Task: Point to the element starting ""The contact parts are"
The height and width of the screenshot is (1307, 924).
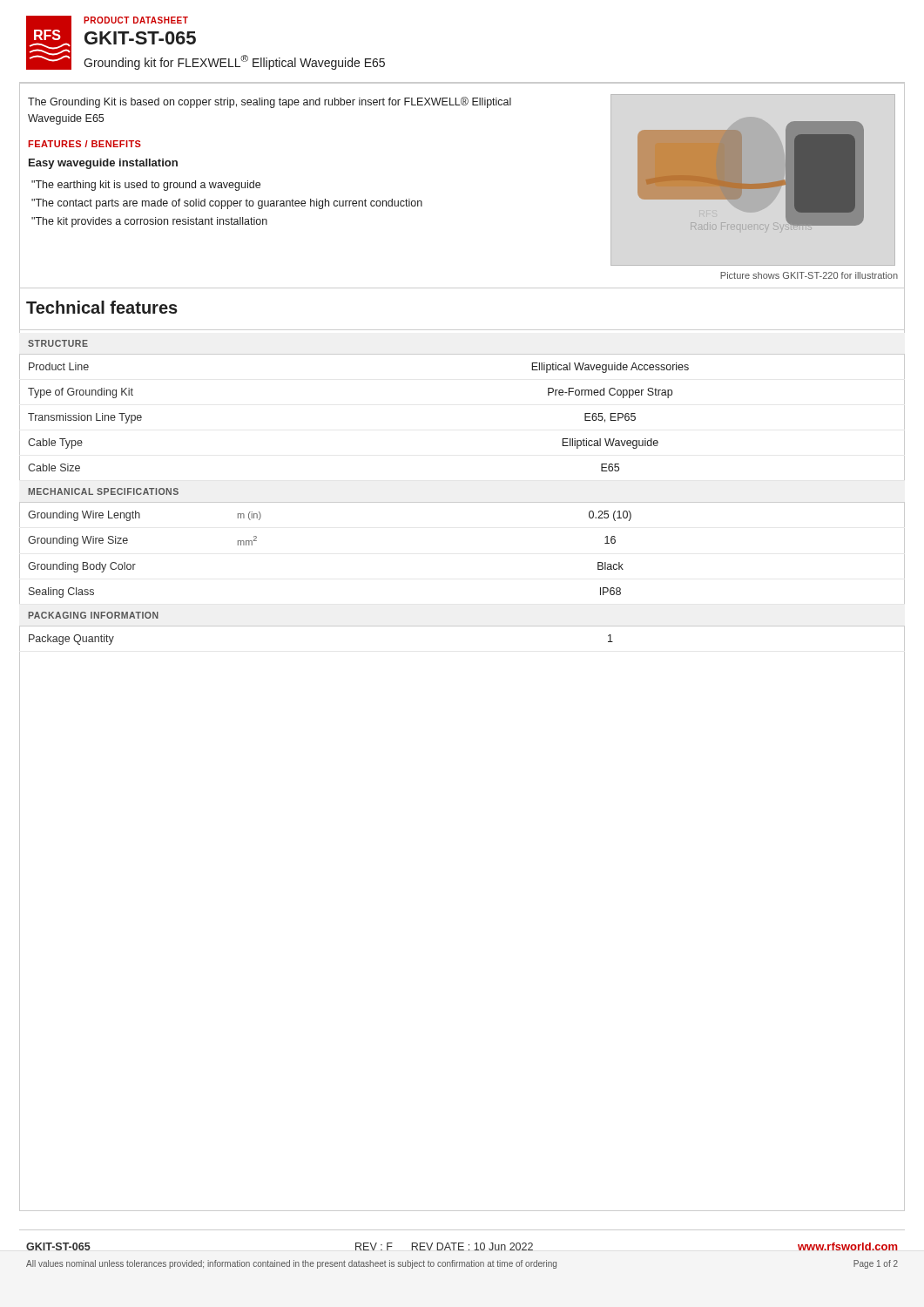Action: coord(227,203)
